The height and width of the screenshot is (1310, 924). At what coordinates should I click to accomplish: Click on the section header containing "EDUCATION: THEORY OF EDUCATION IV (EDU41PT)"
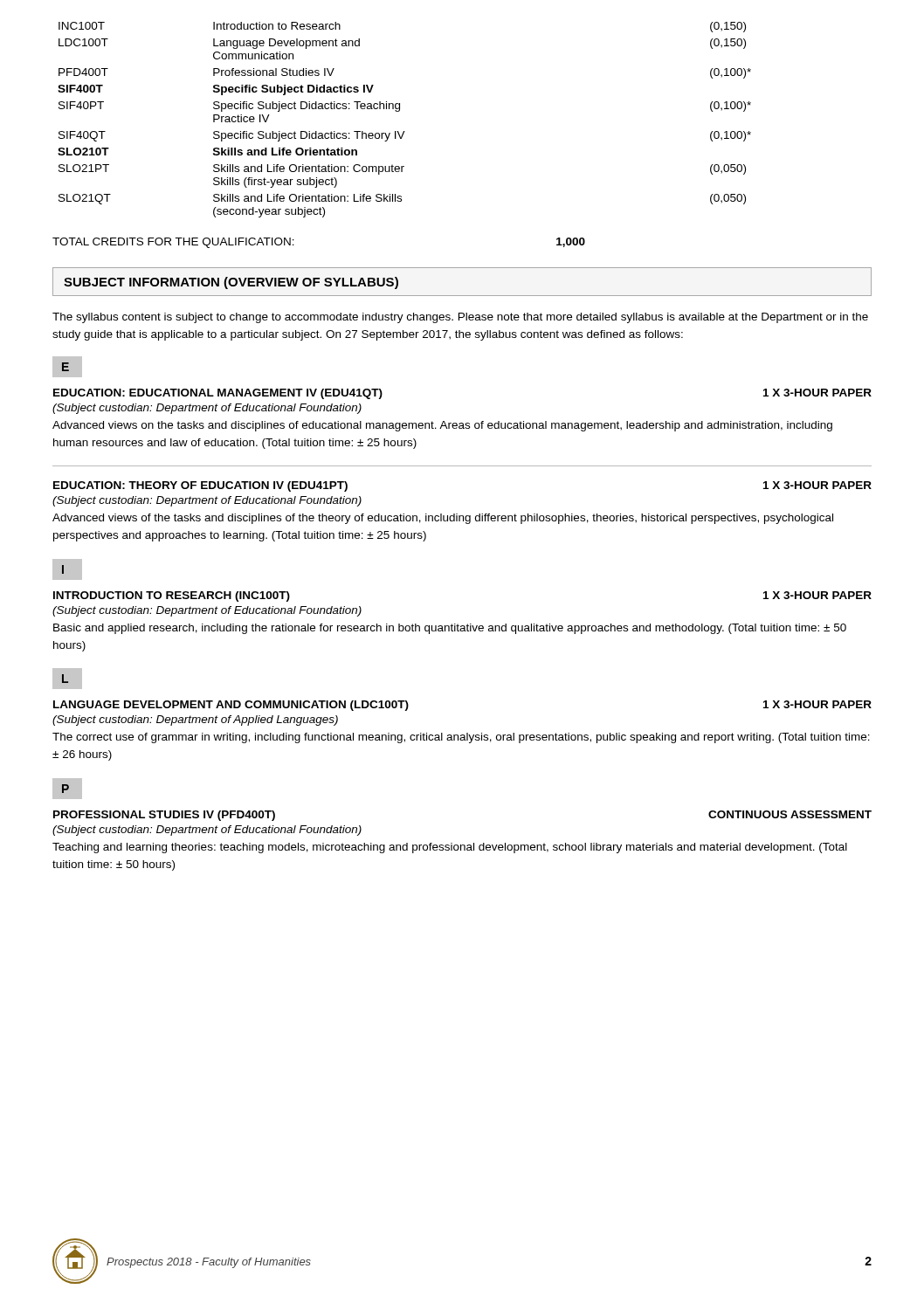(200, 485)
